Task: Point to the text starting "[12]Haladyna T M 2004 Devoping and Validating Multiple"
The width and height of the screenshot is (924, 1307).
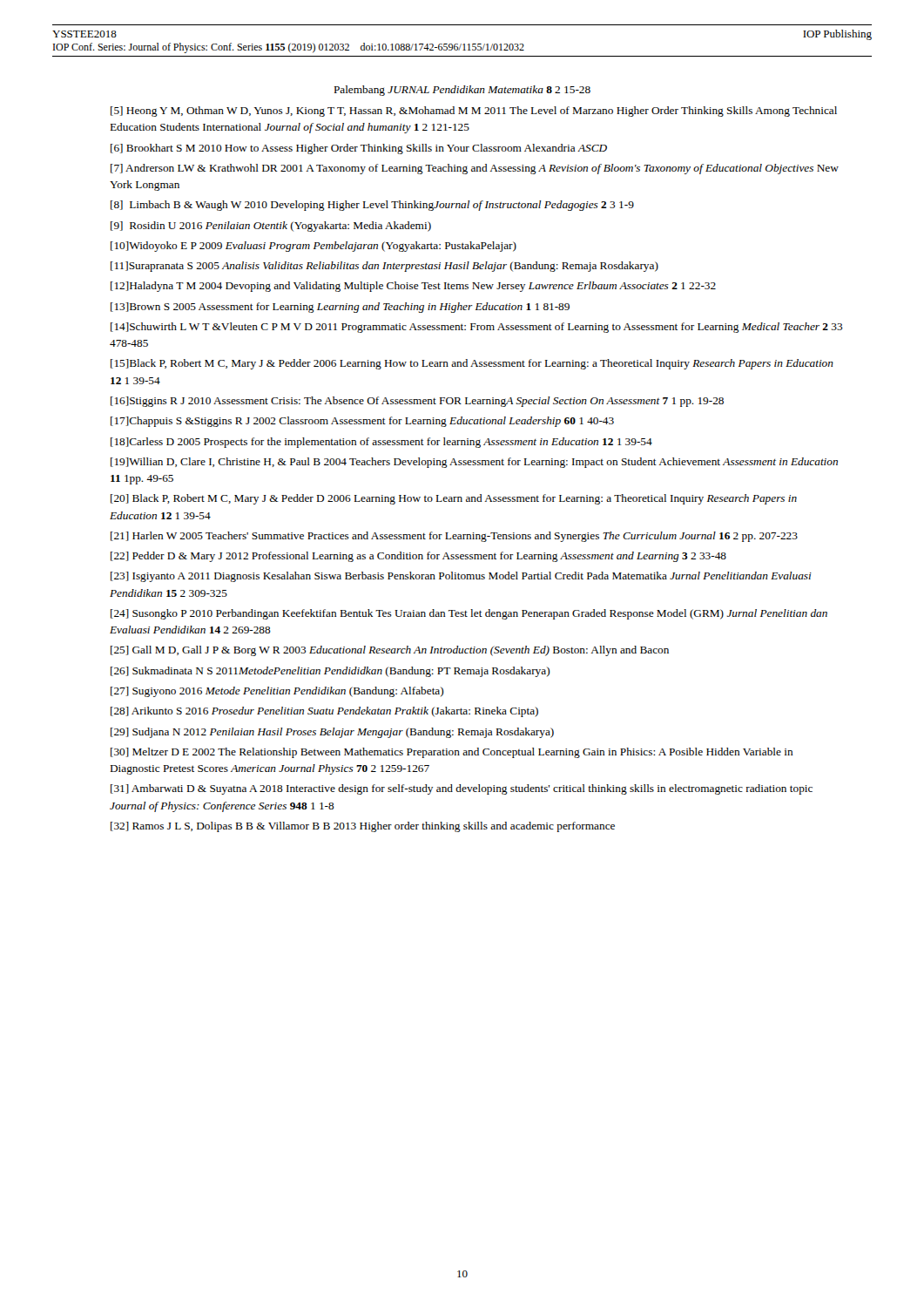Action: [413, 286]
